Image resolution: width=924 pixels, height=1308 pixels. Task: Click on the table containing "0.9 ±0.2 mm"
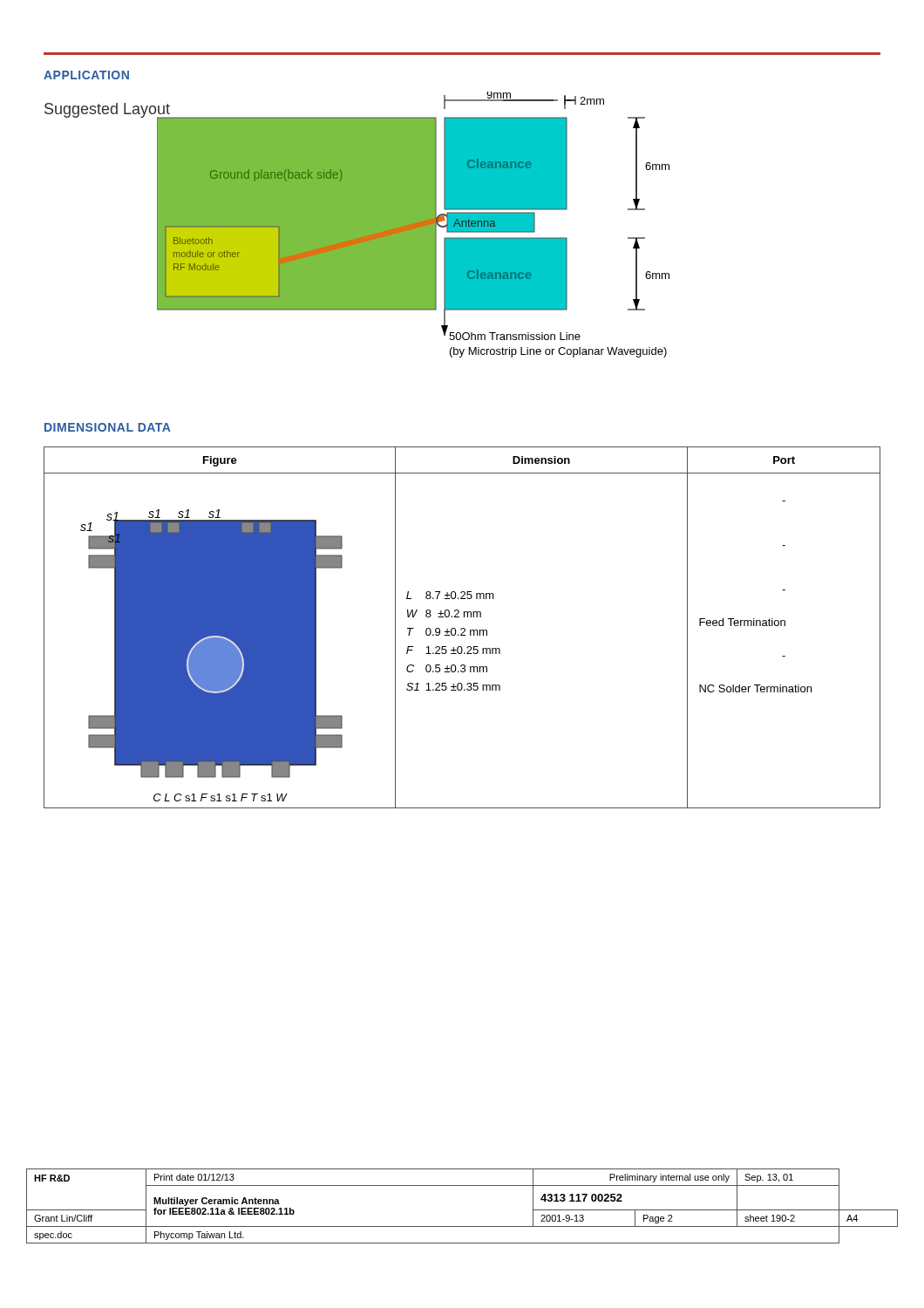pos(462,627)
